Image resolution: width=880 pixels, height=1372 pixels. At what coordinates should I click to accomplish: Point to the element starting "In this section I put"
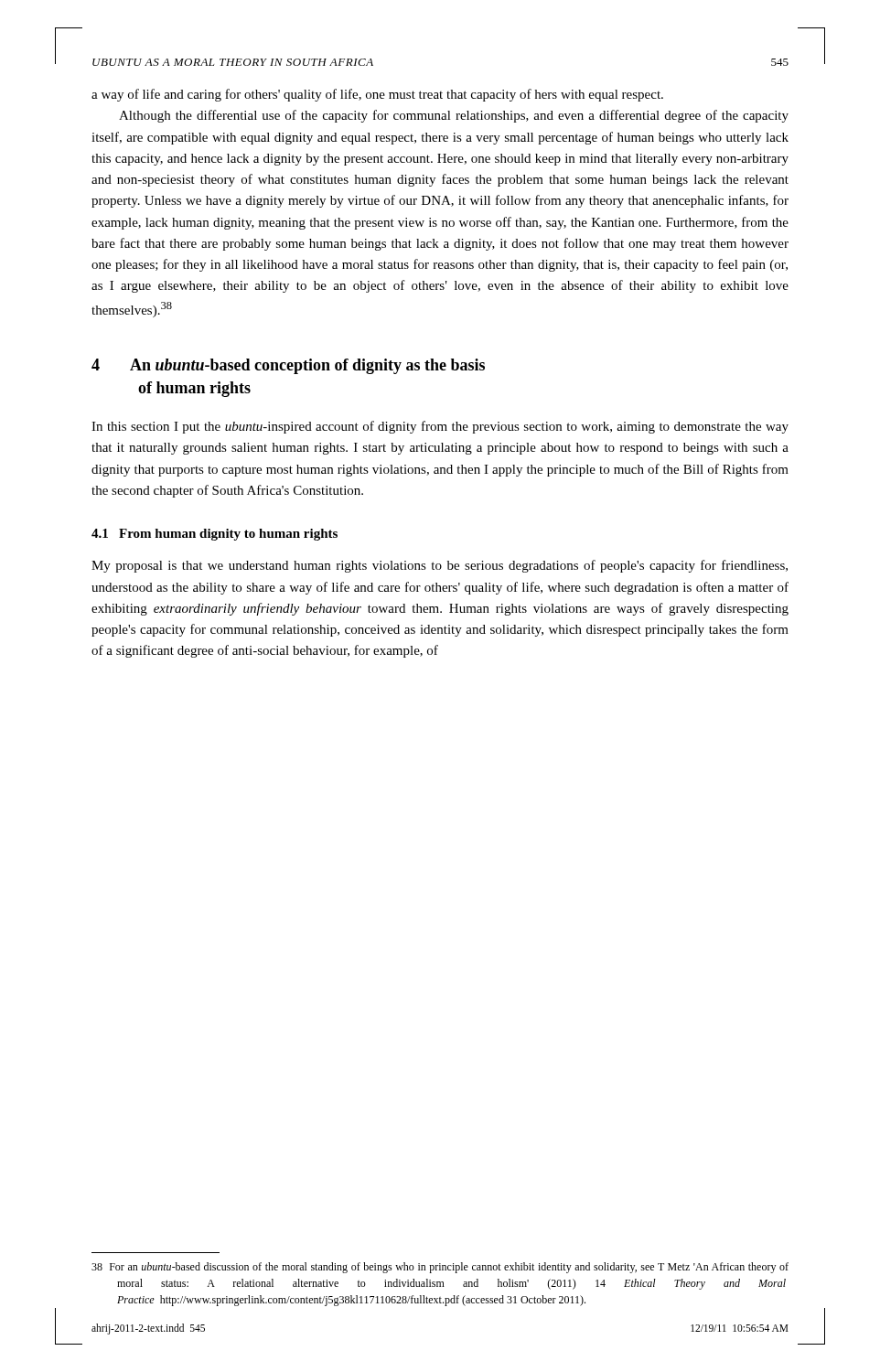click(440, 459)
